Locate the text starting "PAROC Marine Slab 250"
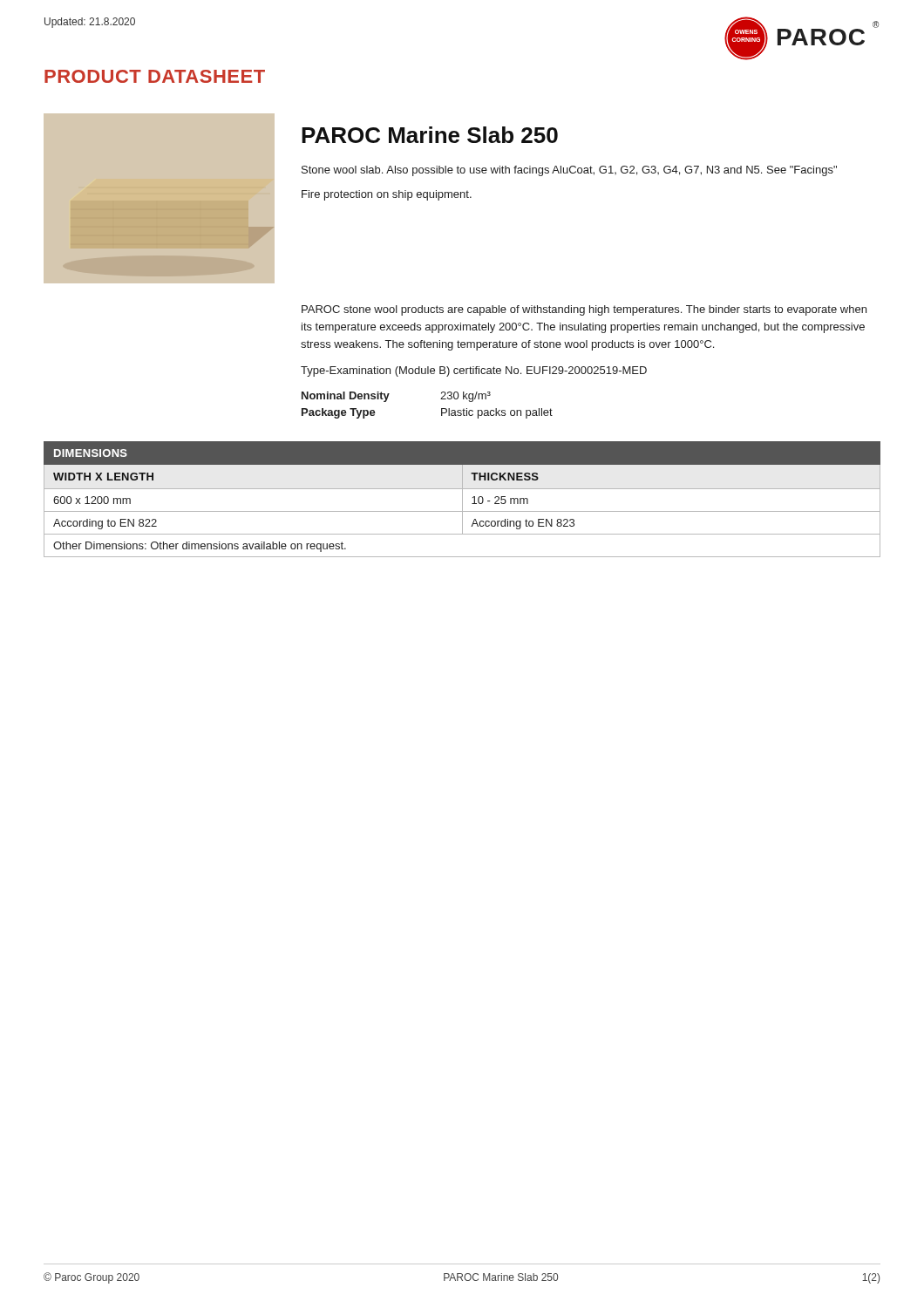 point(430,135)
